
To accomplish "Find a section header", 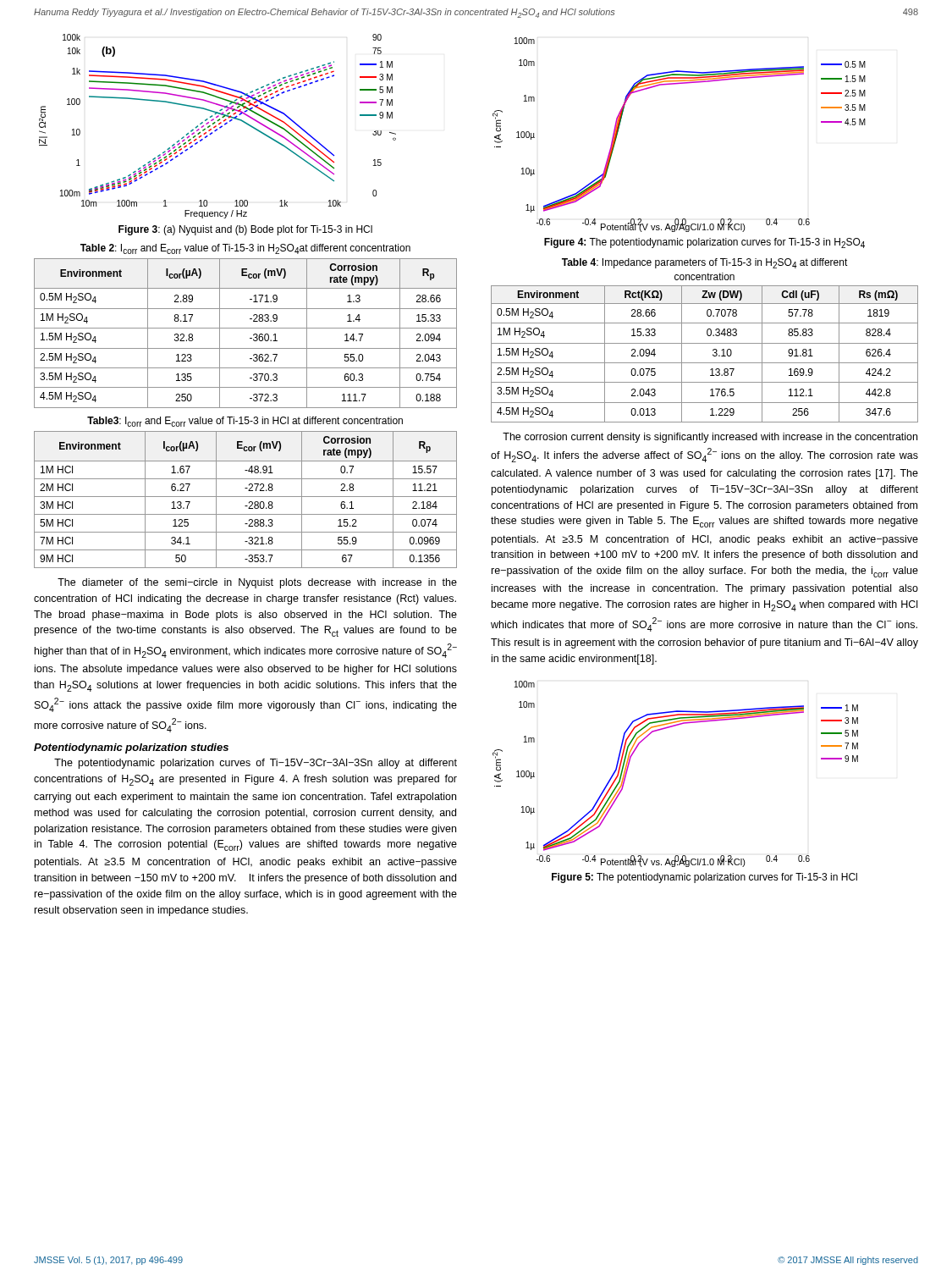I will 131,747.
